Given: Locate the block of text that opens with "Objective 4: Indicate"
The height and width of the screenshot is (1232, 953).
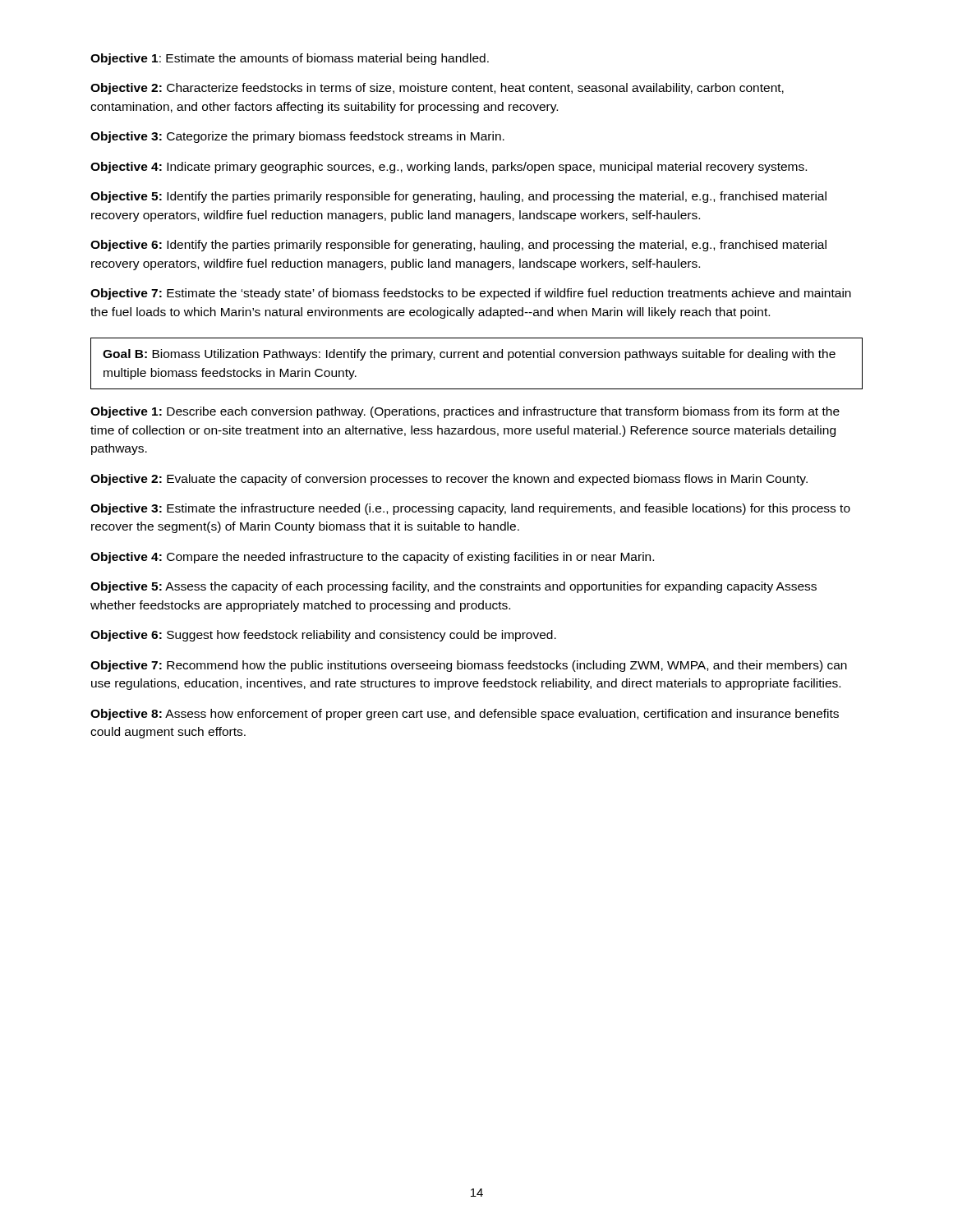Looking at the screenshot, I should [449, 166].
